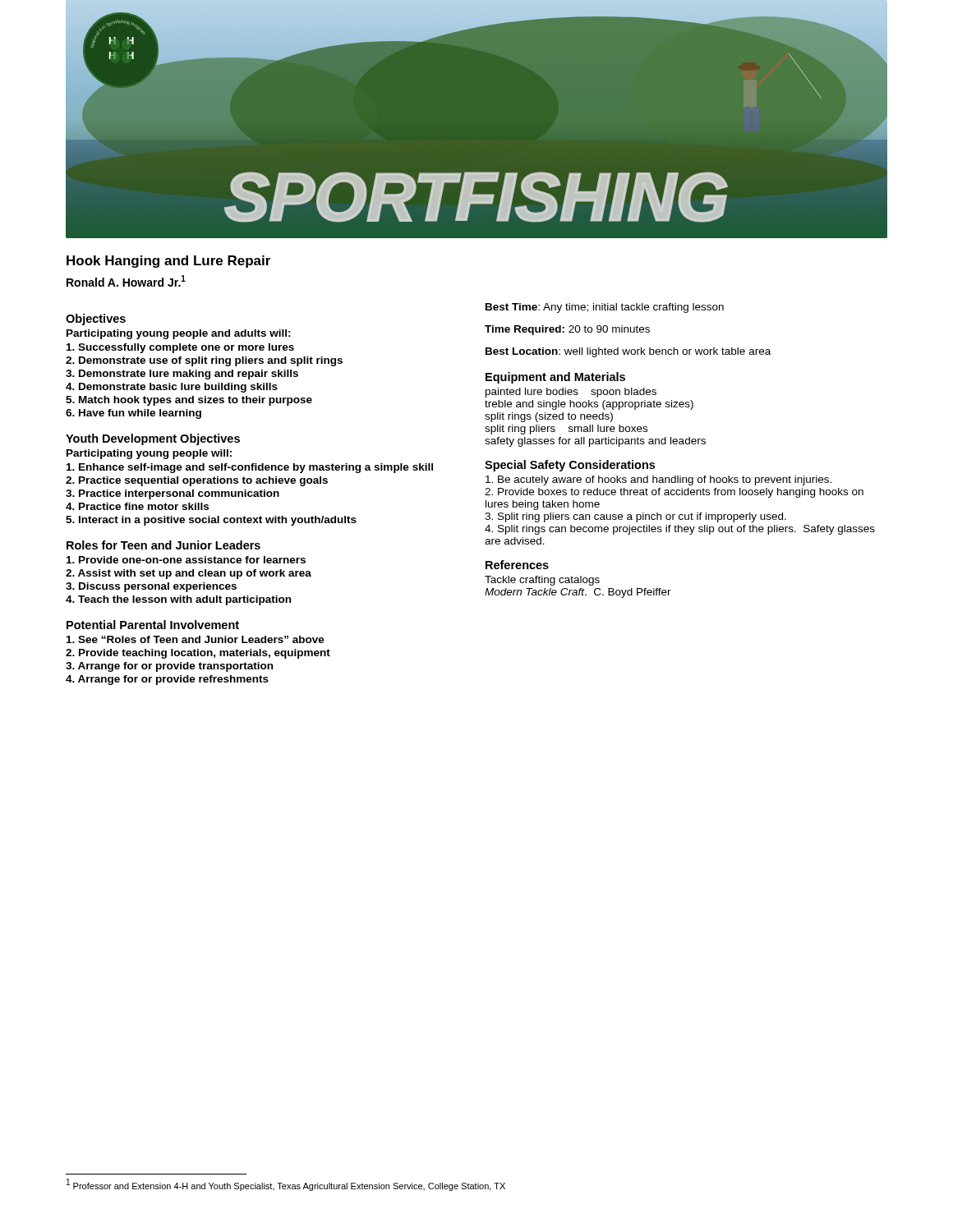Locate the text block containing "Be acutely aware of hooks and handling of"
953x1232 pixels.
click(x=680, y=510)
